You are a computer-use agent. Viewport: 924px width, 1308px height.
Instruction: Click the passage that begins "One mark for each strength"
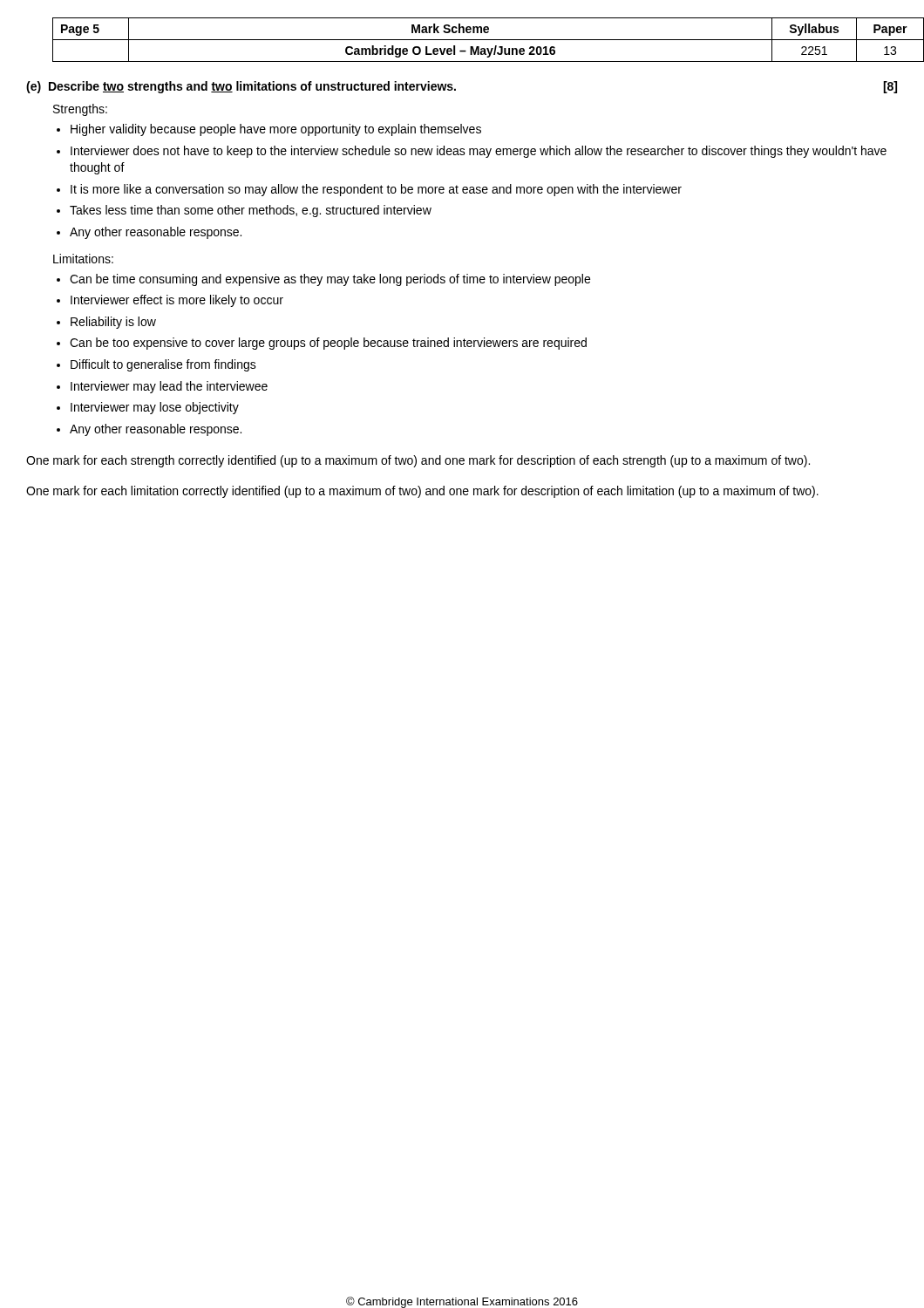coord(419,461)
